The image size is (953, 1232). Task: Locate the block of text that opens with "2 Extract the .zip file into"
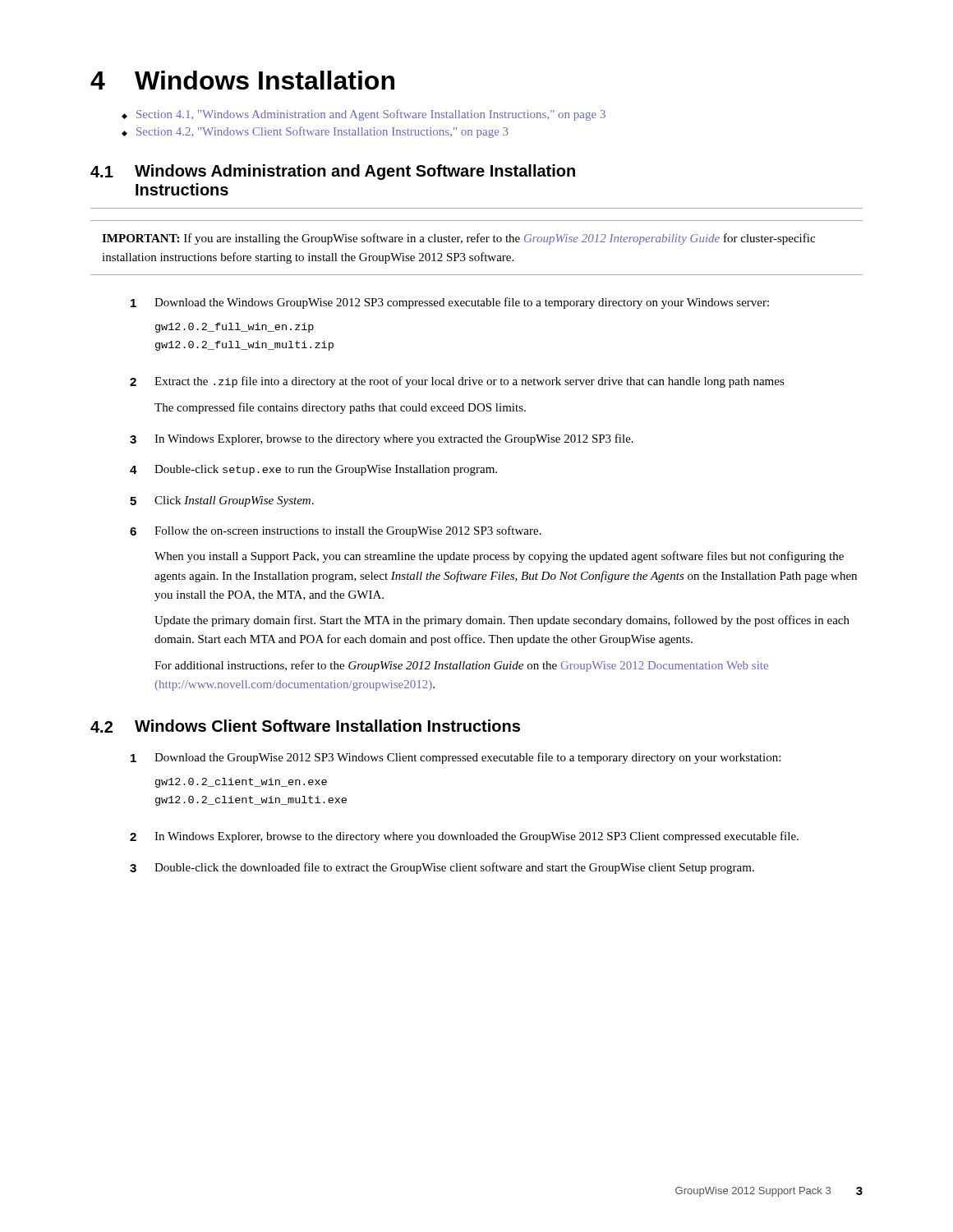pyautogui.click(x=496, y=395)
